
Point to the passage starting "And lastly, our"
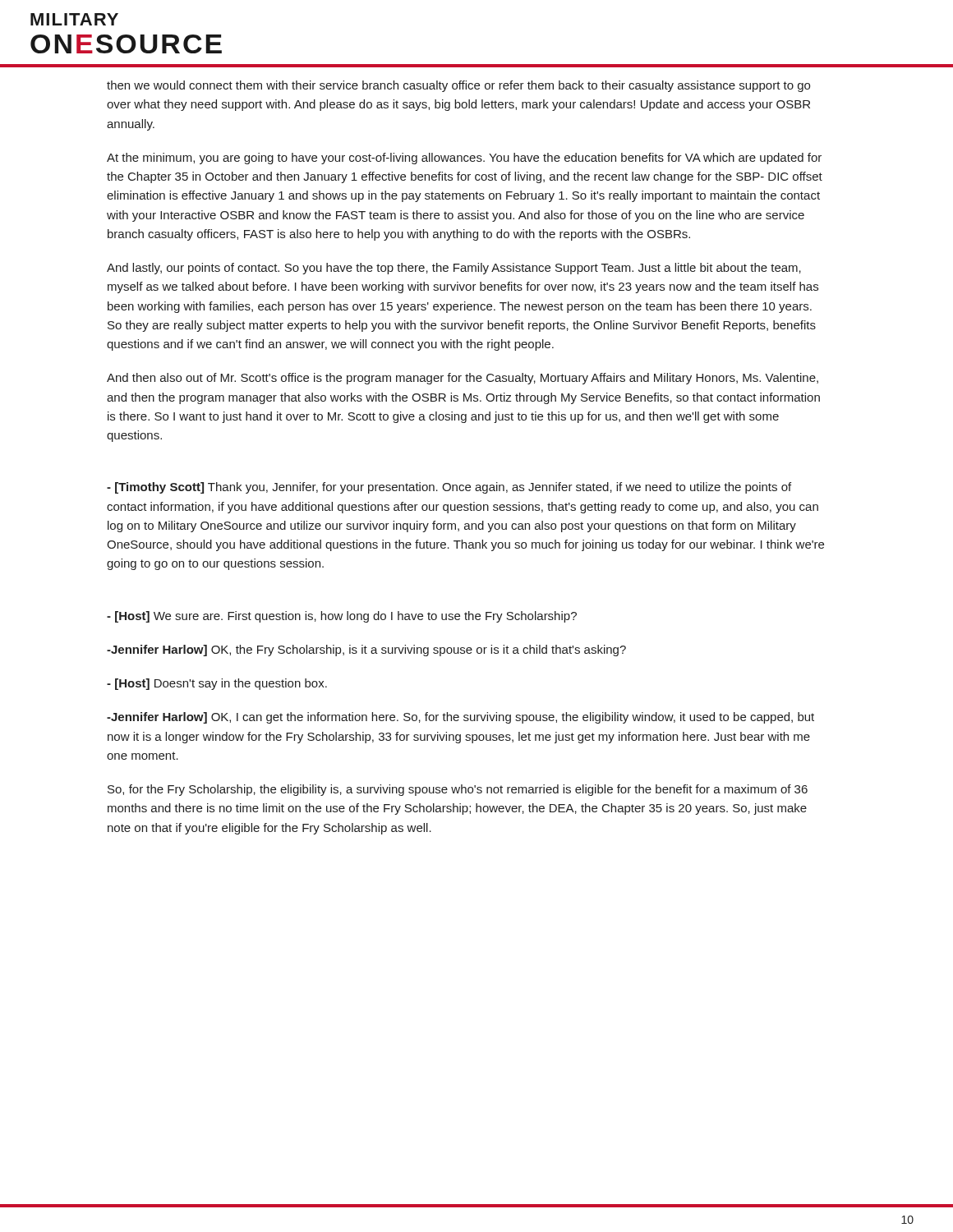click(463, 306)
